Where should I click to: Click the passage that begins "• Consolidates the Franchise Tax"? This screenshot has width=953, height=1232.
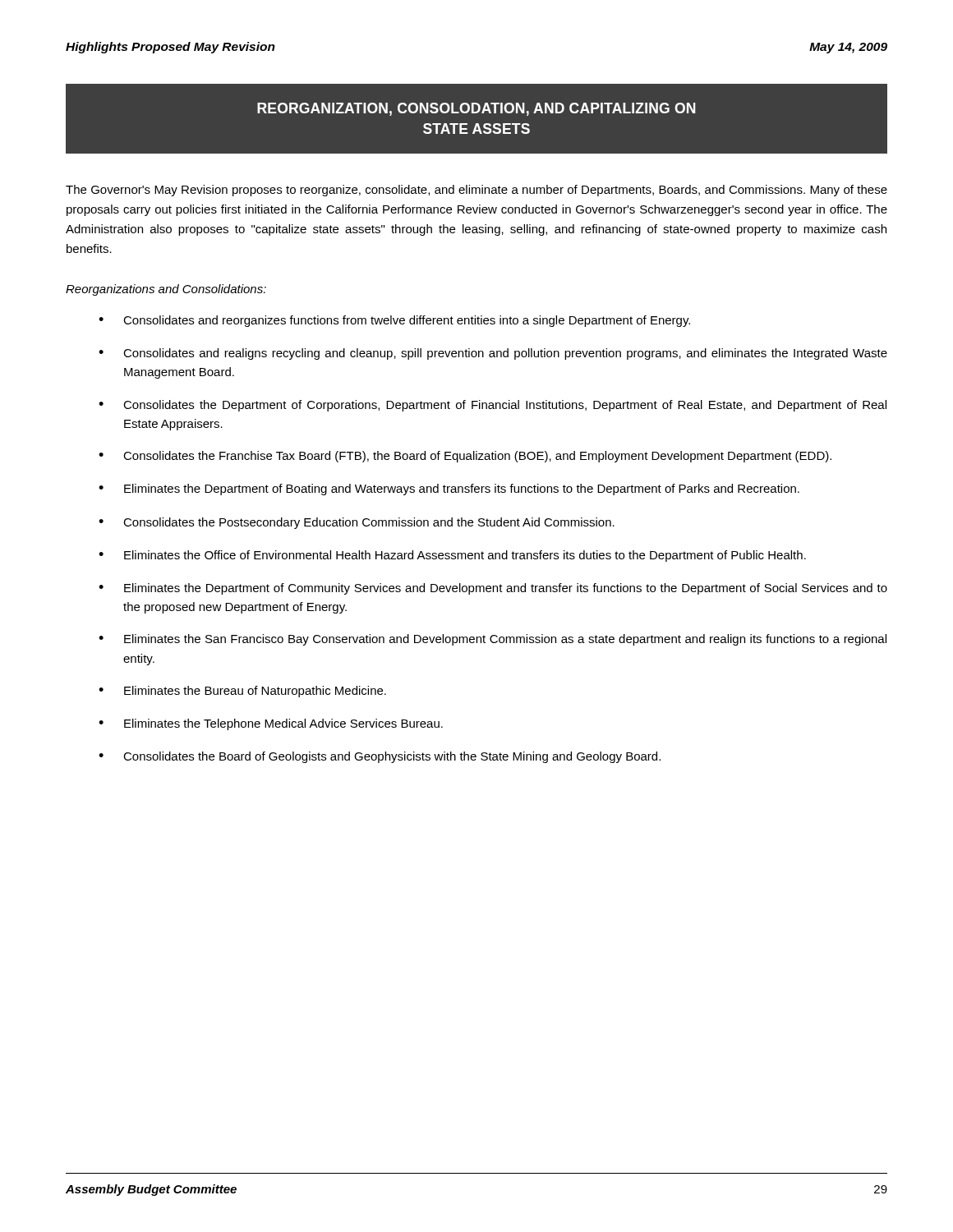(x=493, y=456)
